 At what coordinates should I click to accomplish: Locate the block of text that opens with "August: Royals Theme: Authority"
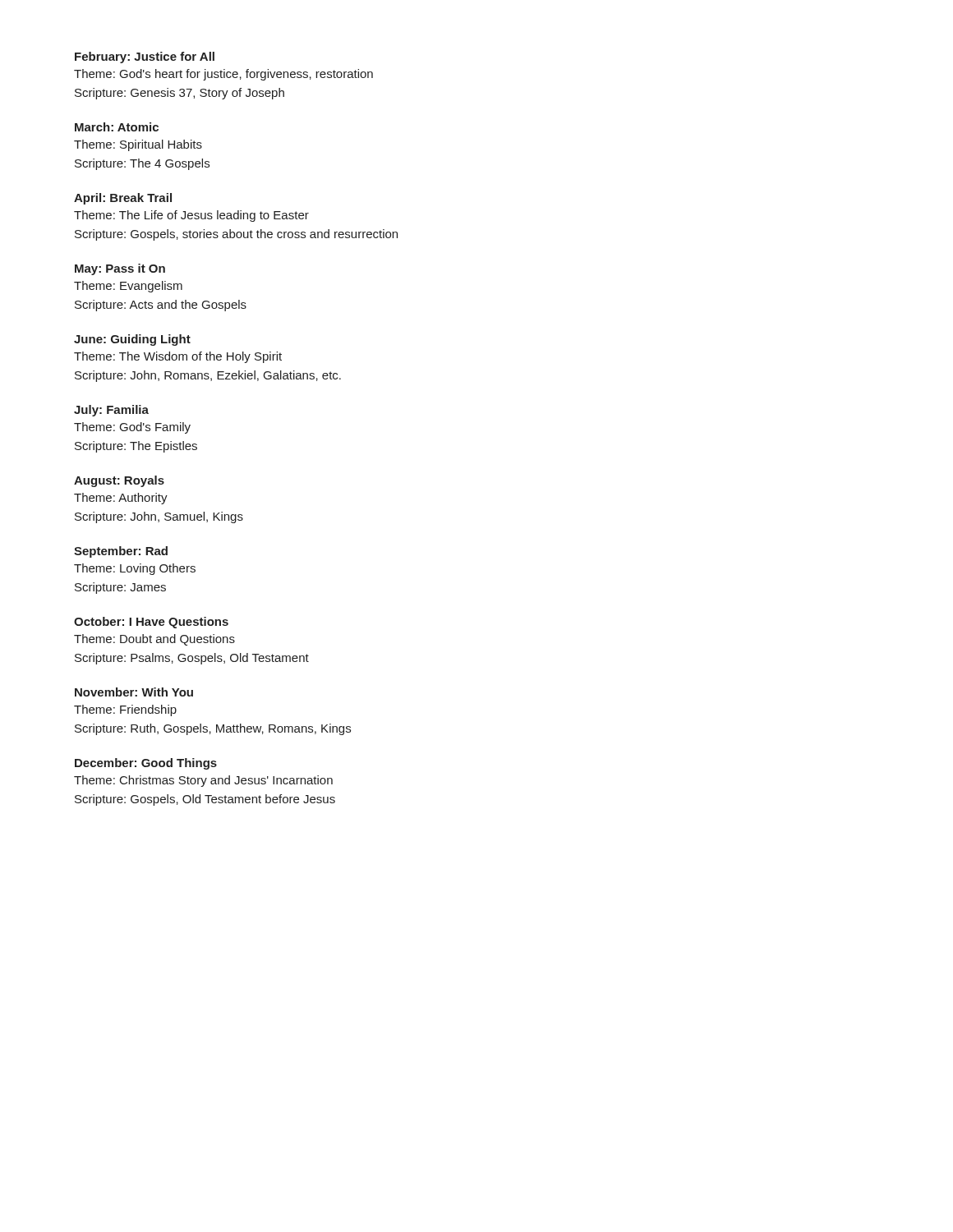[119, 481]
